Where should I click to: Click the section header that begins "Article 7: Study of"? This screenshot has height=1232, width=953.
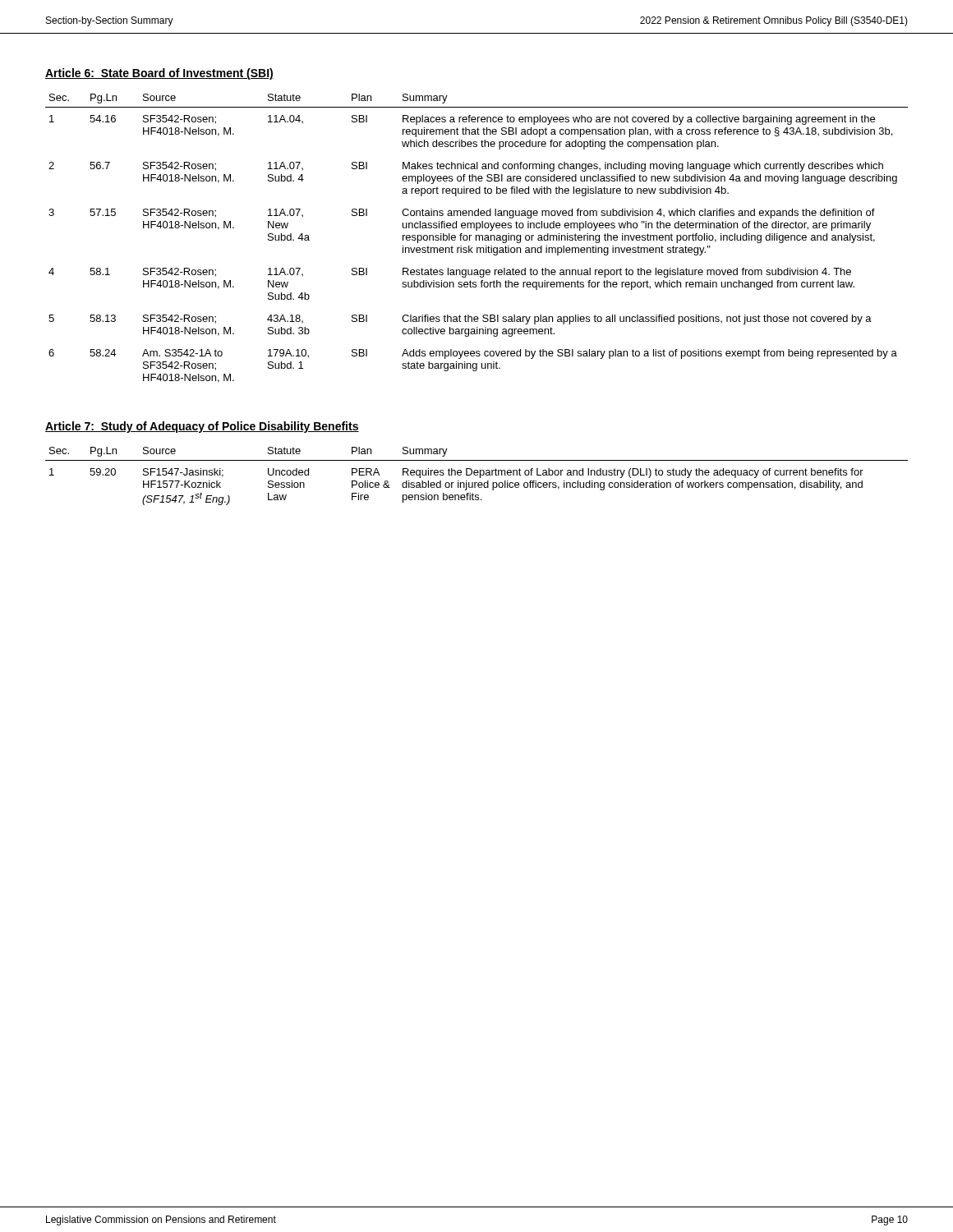[x=202, y=426]
